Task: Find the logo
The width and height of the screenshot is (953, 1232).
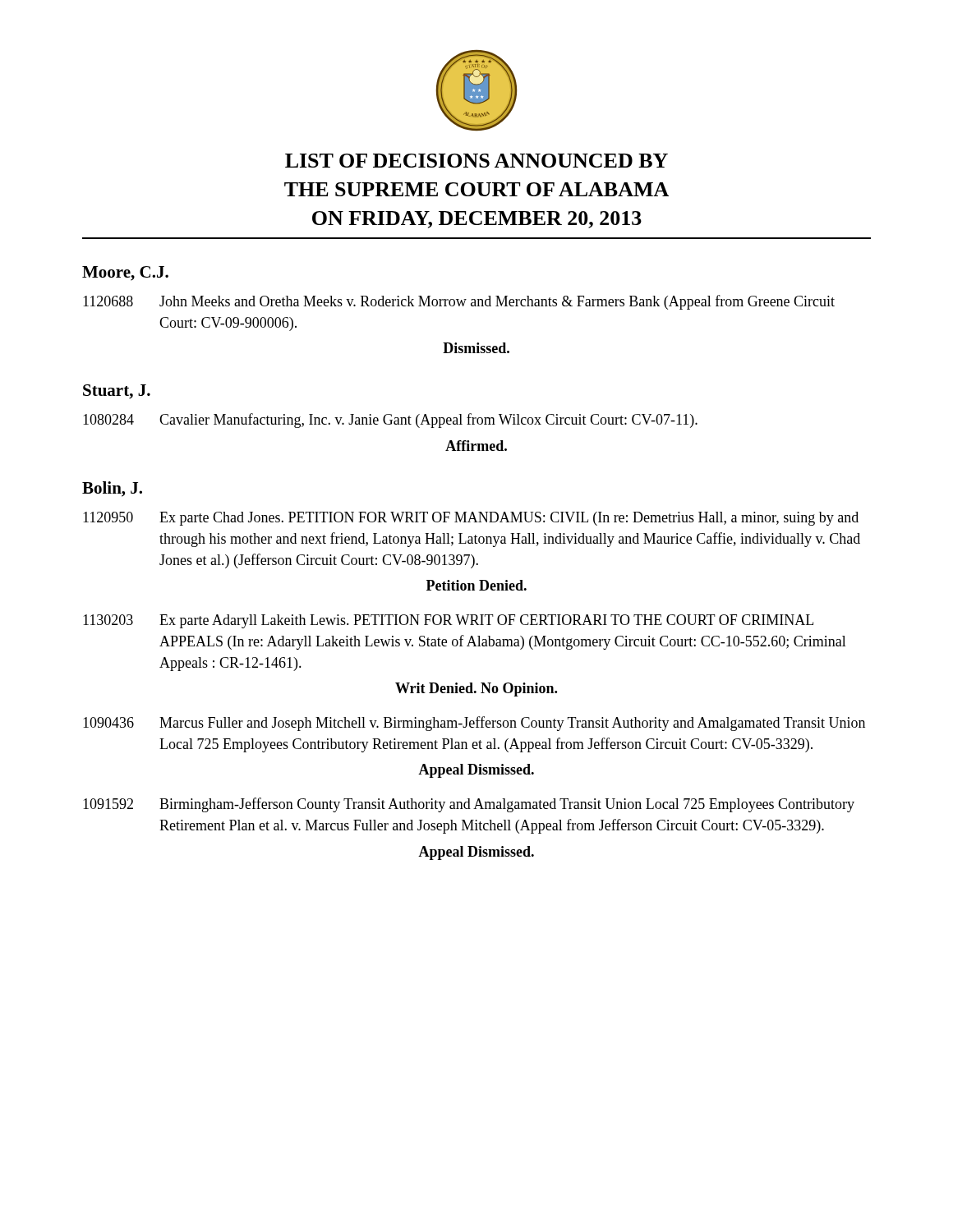Action: [x=476, y=90]
